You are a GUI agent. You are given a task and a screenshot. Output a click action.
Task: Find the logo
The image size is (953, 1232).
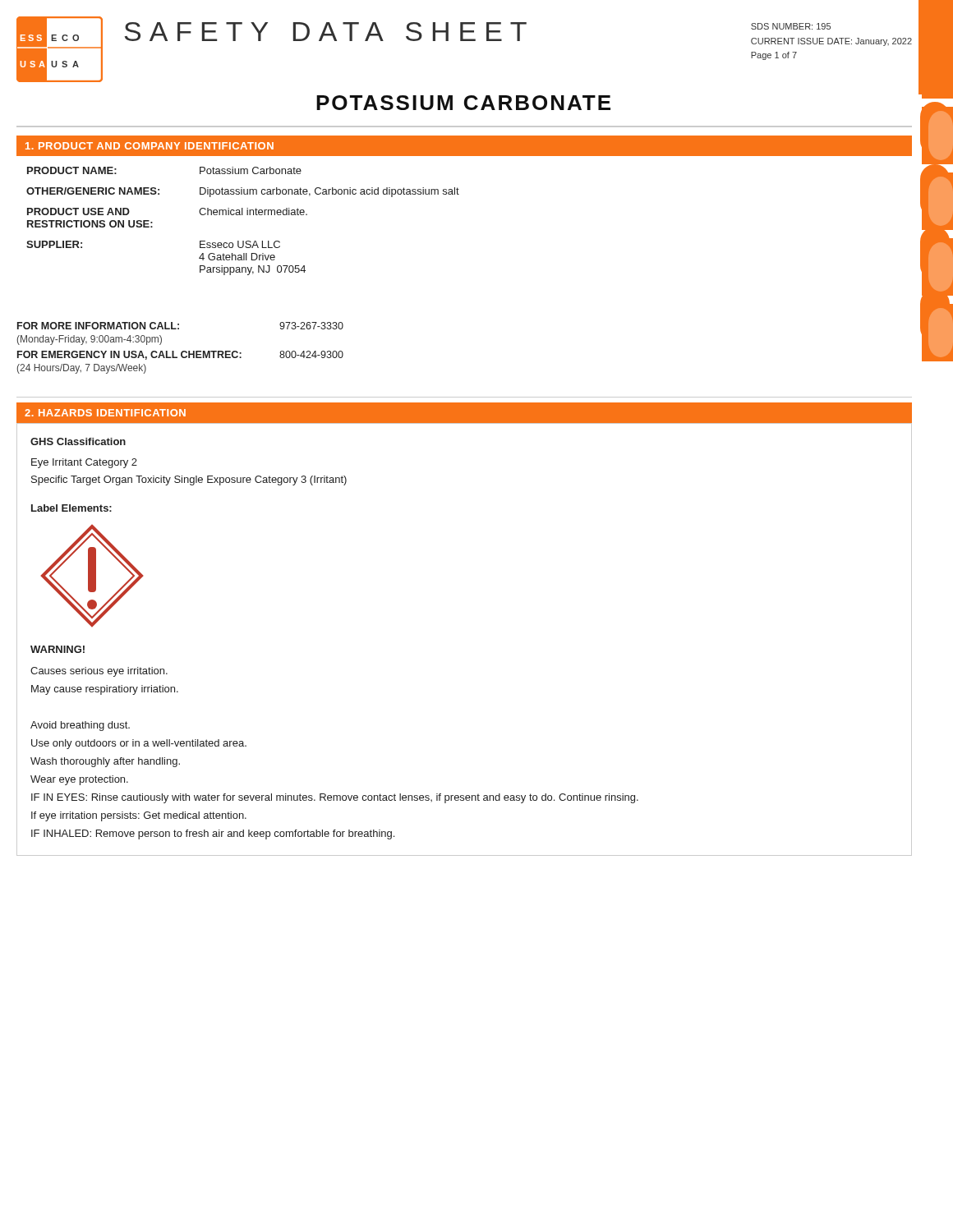coord(62,51)
